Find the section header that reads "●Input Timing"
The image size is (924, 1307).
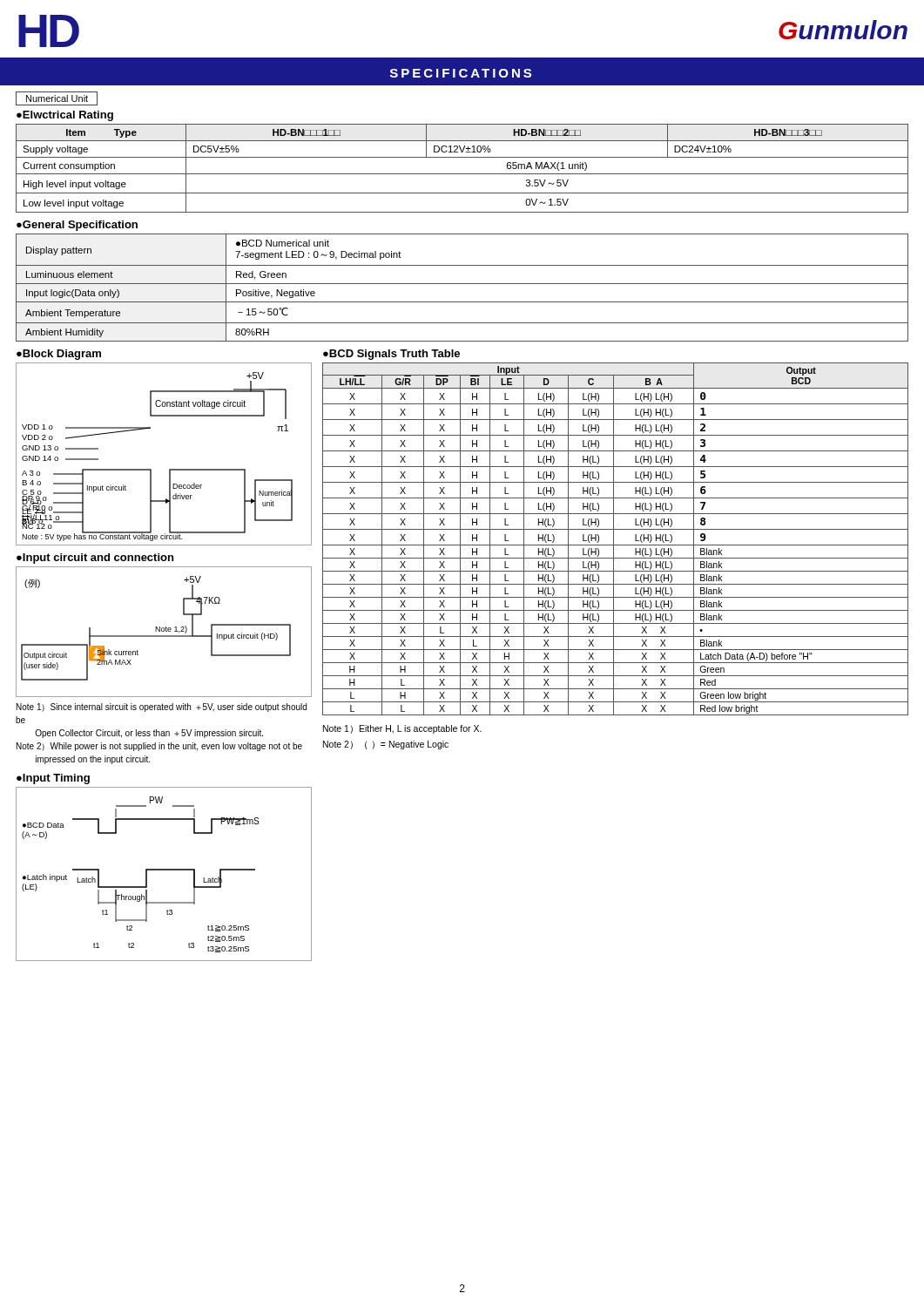click(53, 778)
